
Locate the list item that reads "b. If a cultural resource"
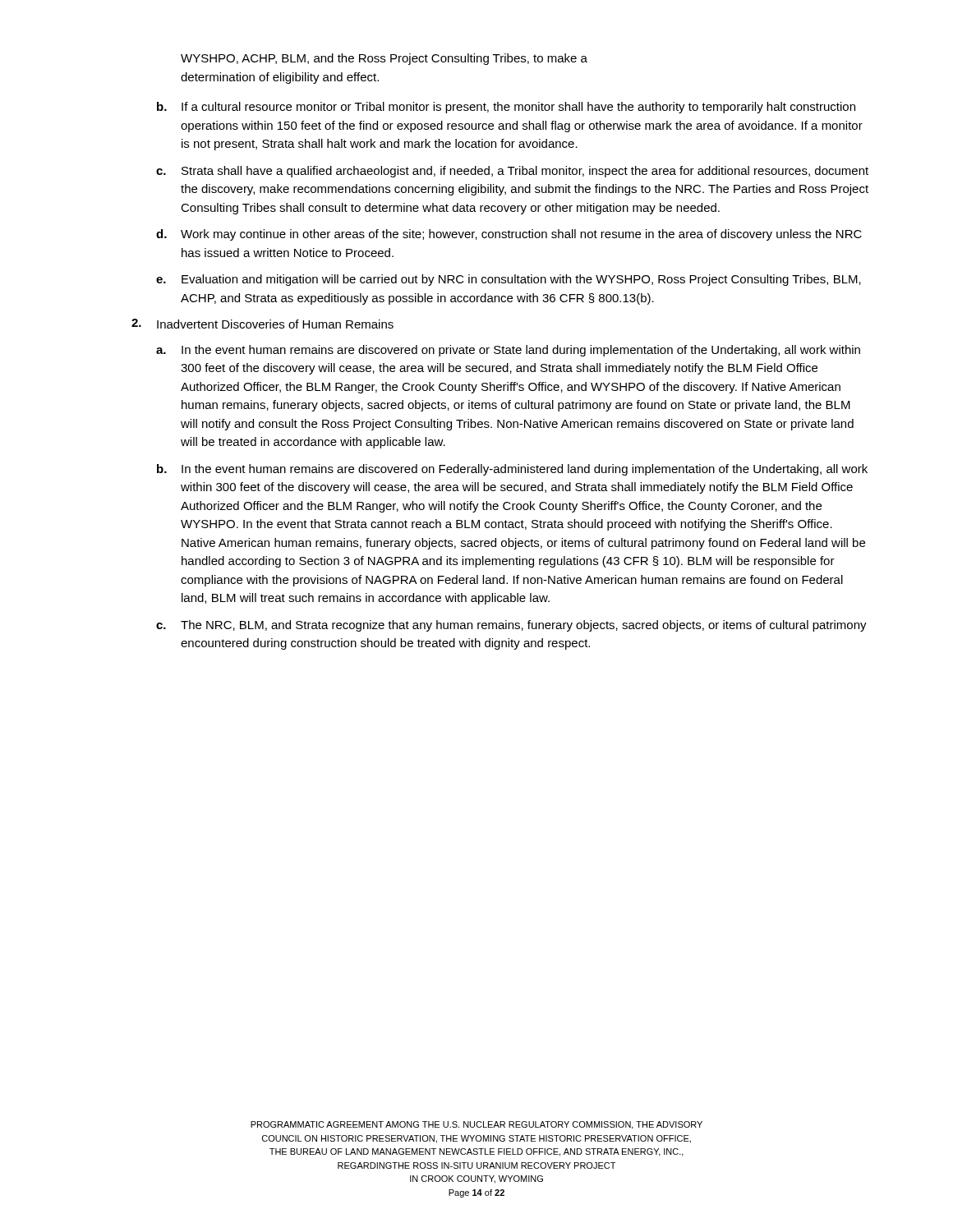(513, 125)
